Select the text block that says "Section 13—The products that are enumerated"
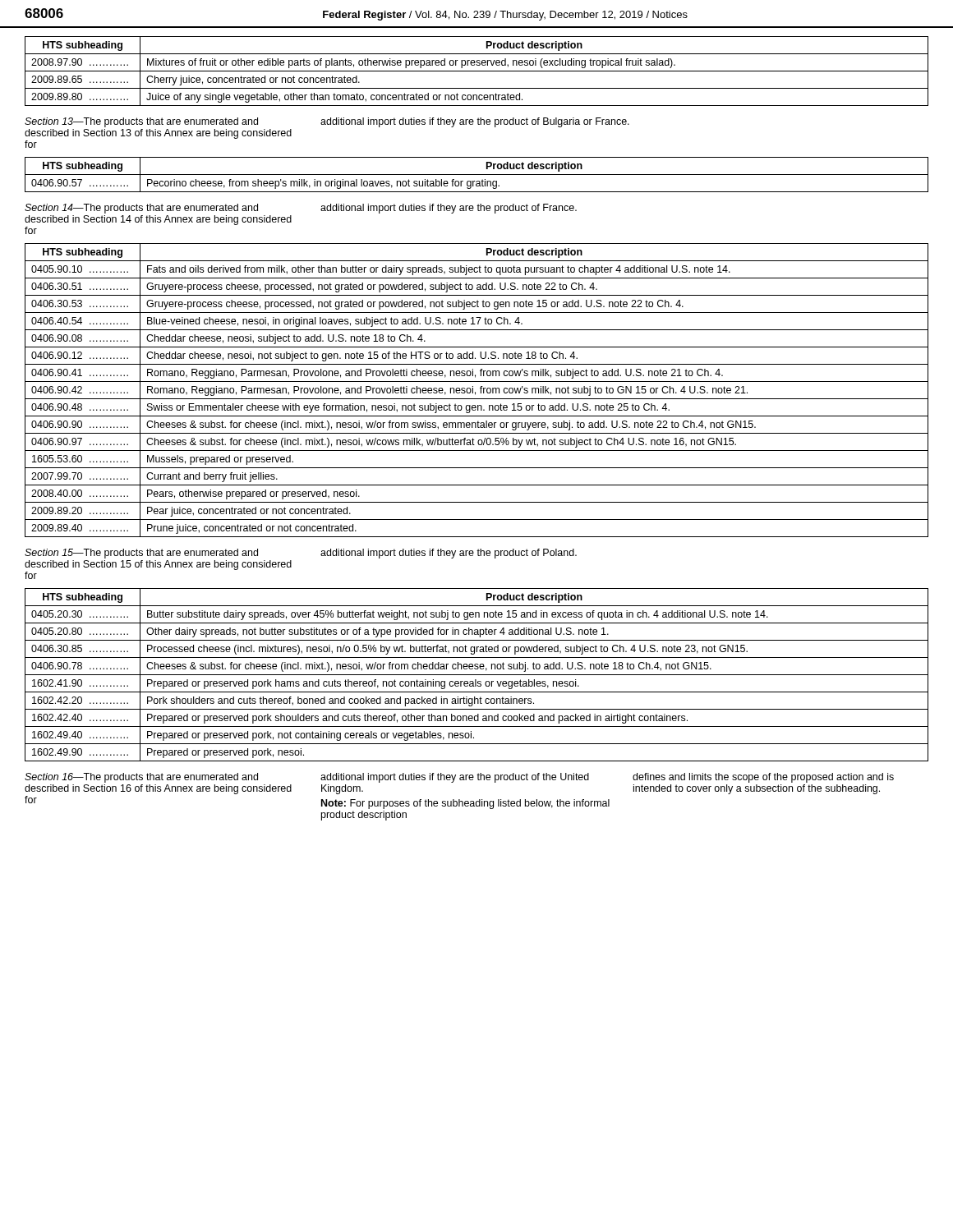 tap(476, 133)
